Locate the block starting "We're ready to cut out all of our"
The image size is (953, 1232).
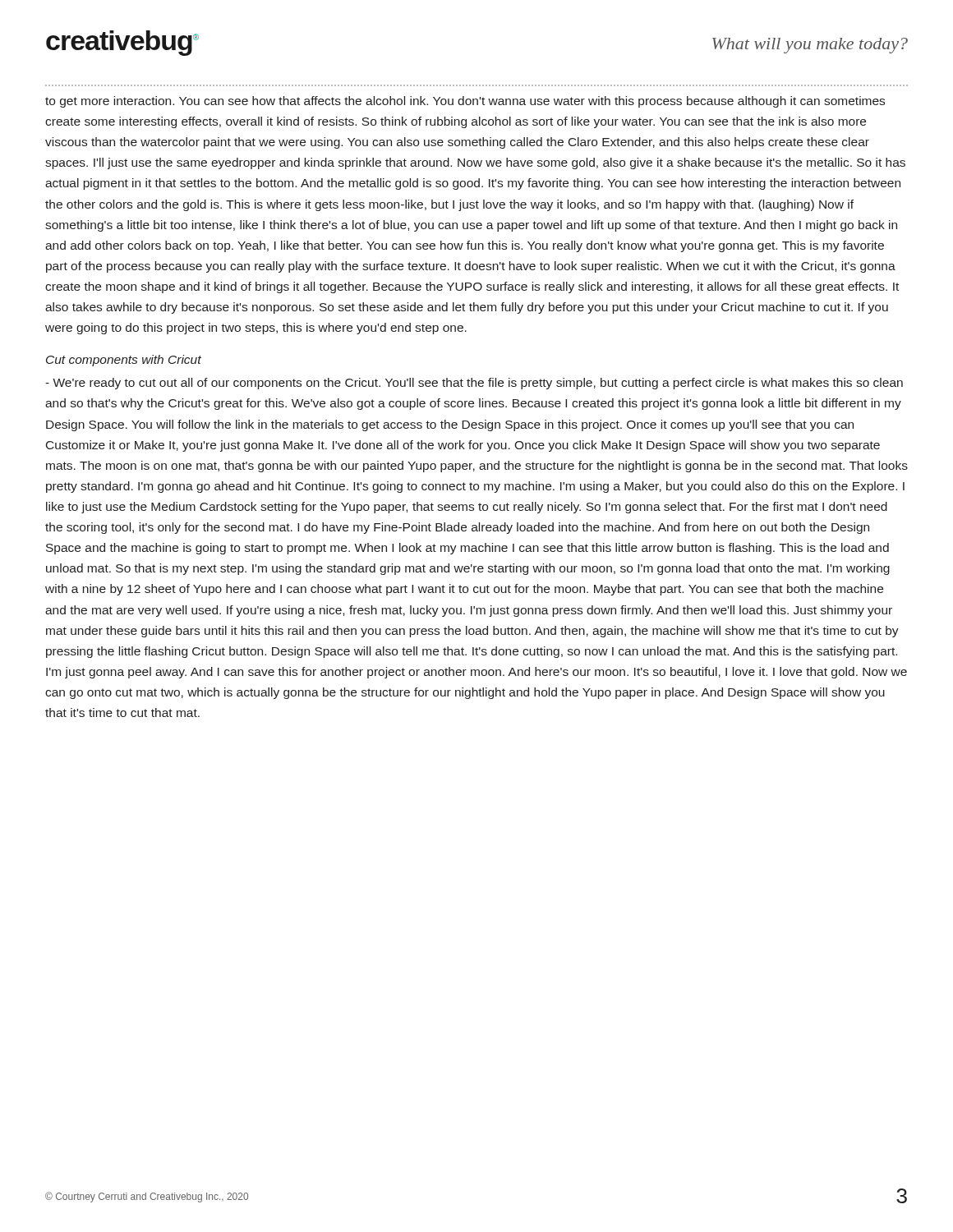tap(476, 548)
